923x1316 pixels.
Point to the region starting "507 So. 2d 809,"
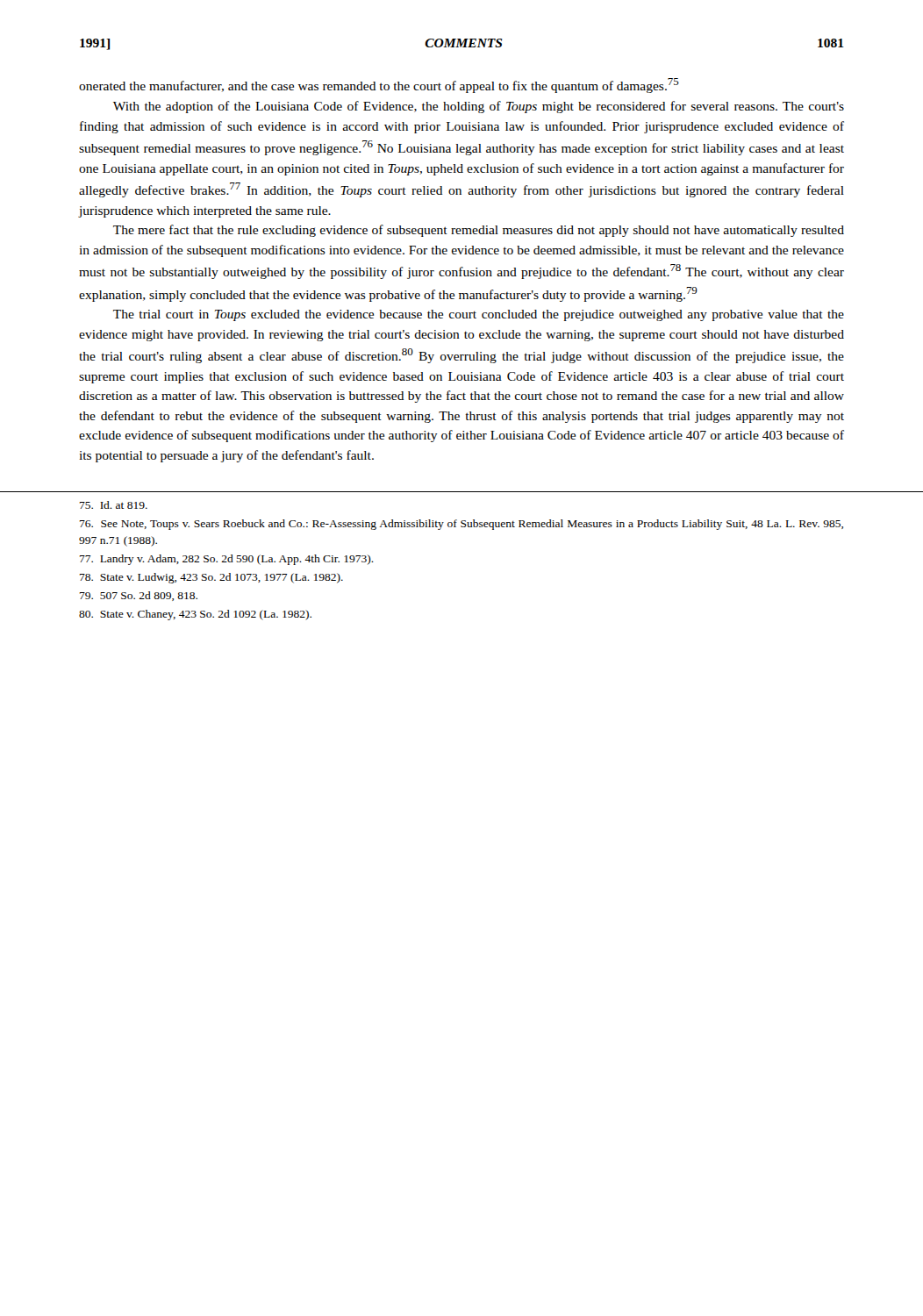[139, 596]
